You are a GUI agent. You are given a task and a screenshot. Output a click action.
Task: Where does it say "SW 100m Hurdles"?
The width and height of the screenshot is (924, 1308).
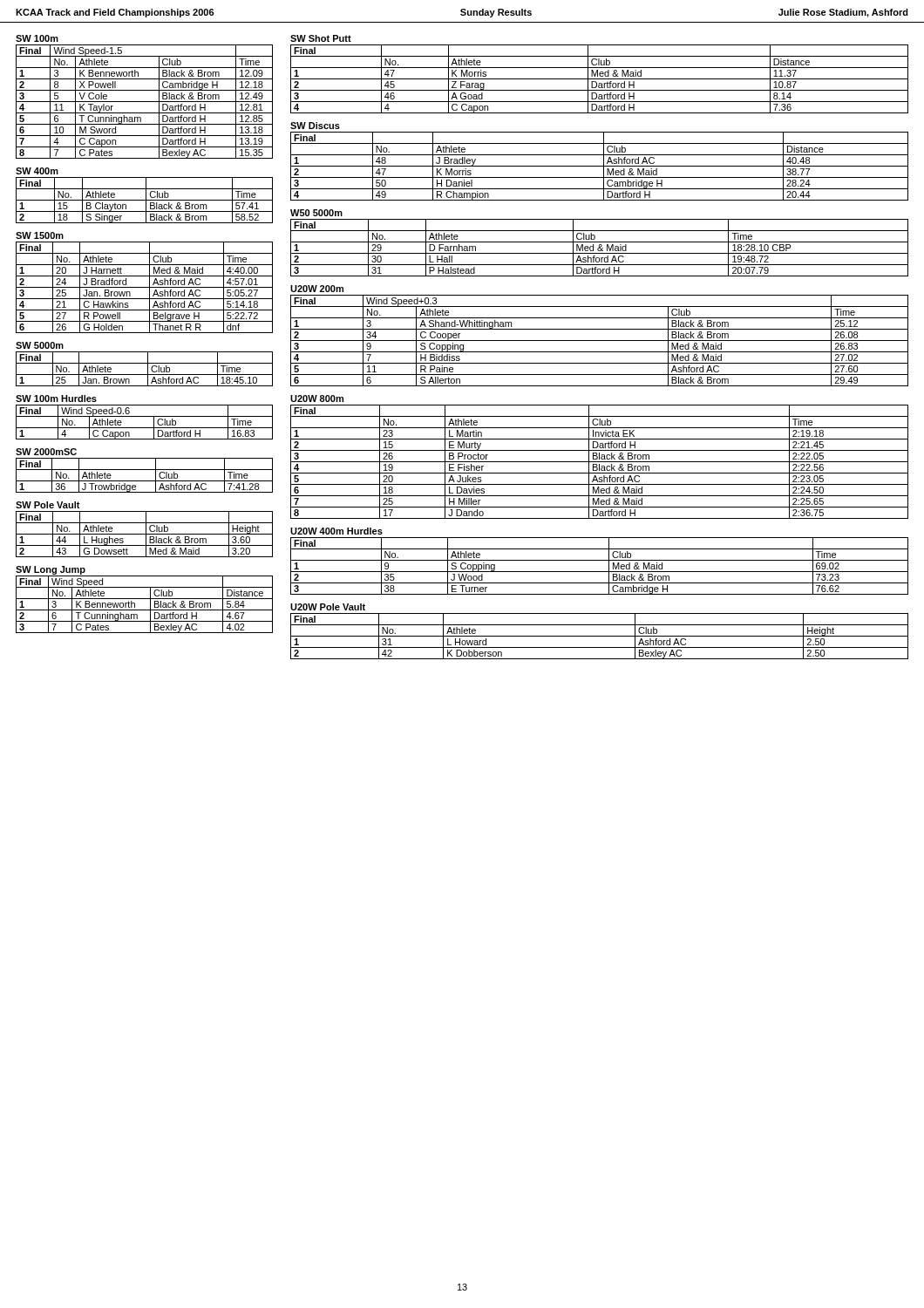point(56,399)
